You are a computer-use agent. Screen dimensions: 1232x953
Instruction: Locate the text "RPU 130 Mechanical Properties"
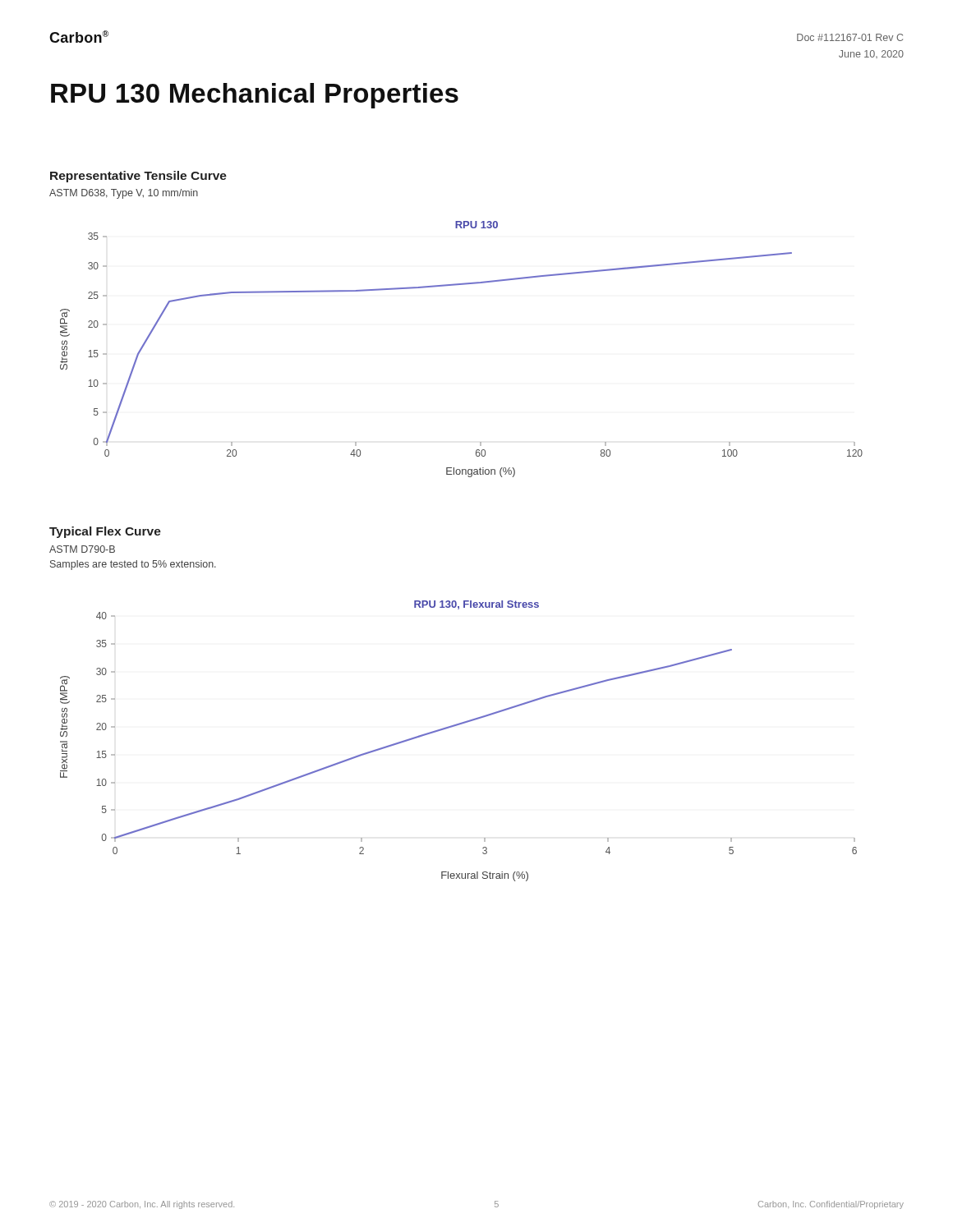pyautogui.click(x=254, y=94)
